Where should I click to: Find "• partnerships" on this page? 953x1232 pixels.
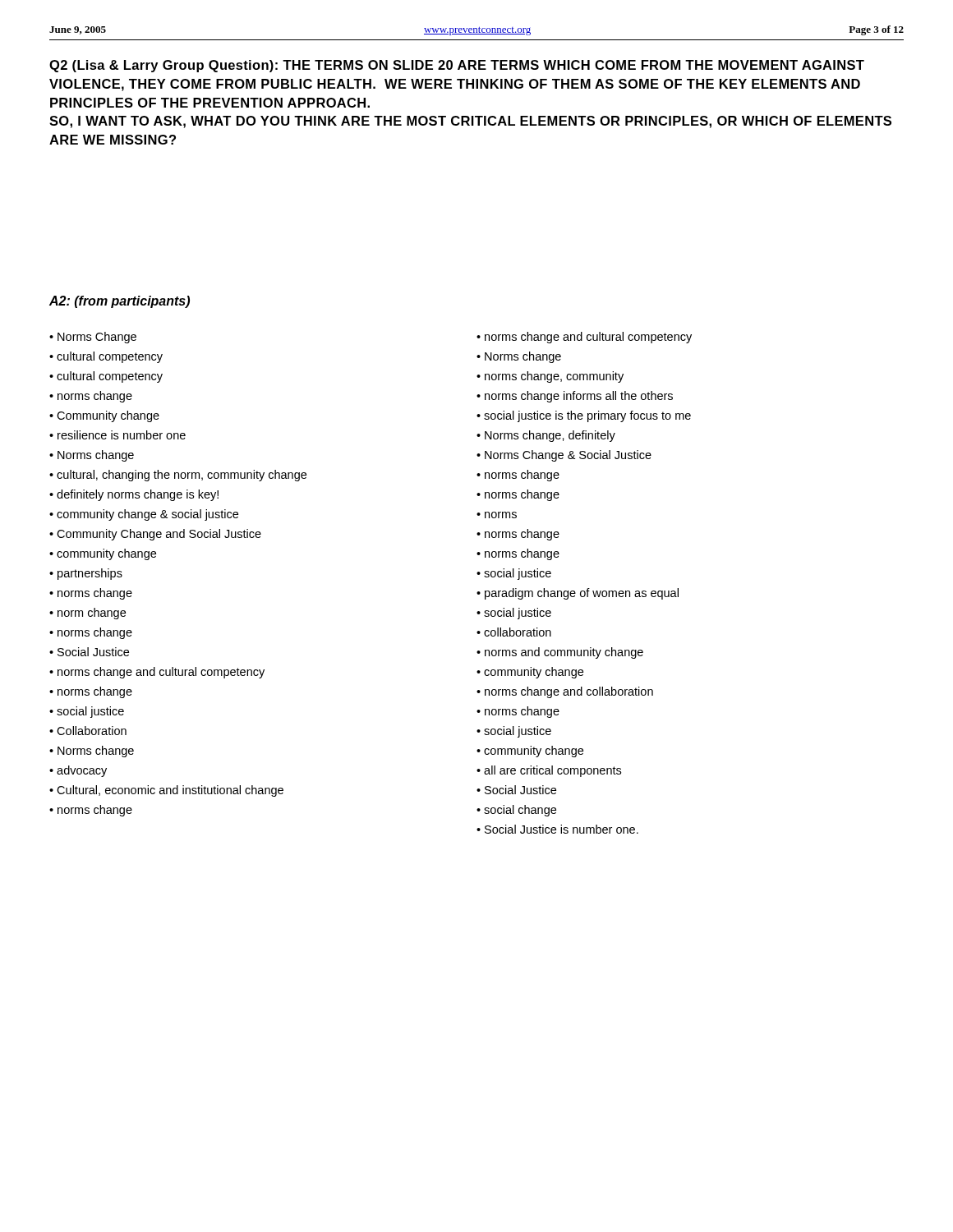[x=86, y=573]
